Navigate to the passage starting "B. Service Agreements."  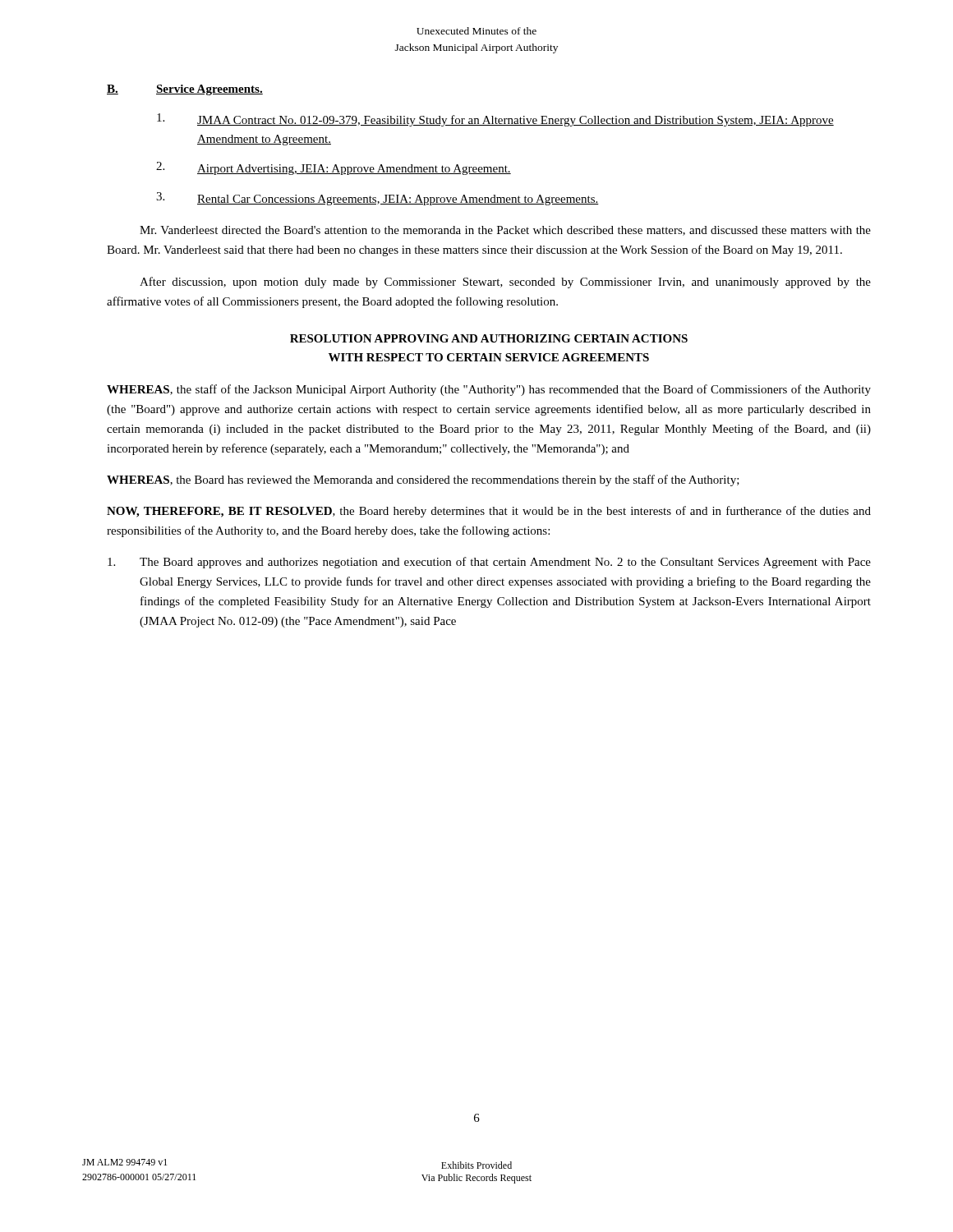click(x=185, y=89)
